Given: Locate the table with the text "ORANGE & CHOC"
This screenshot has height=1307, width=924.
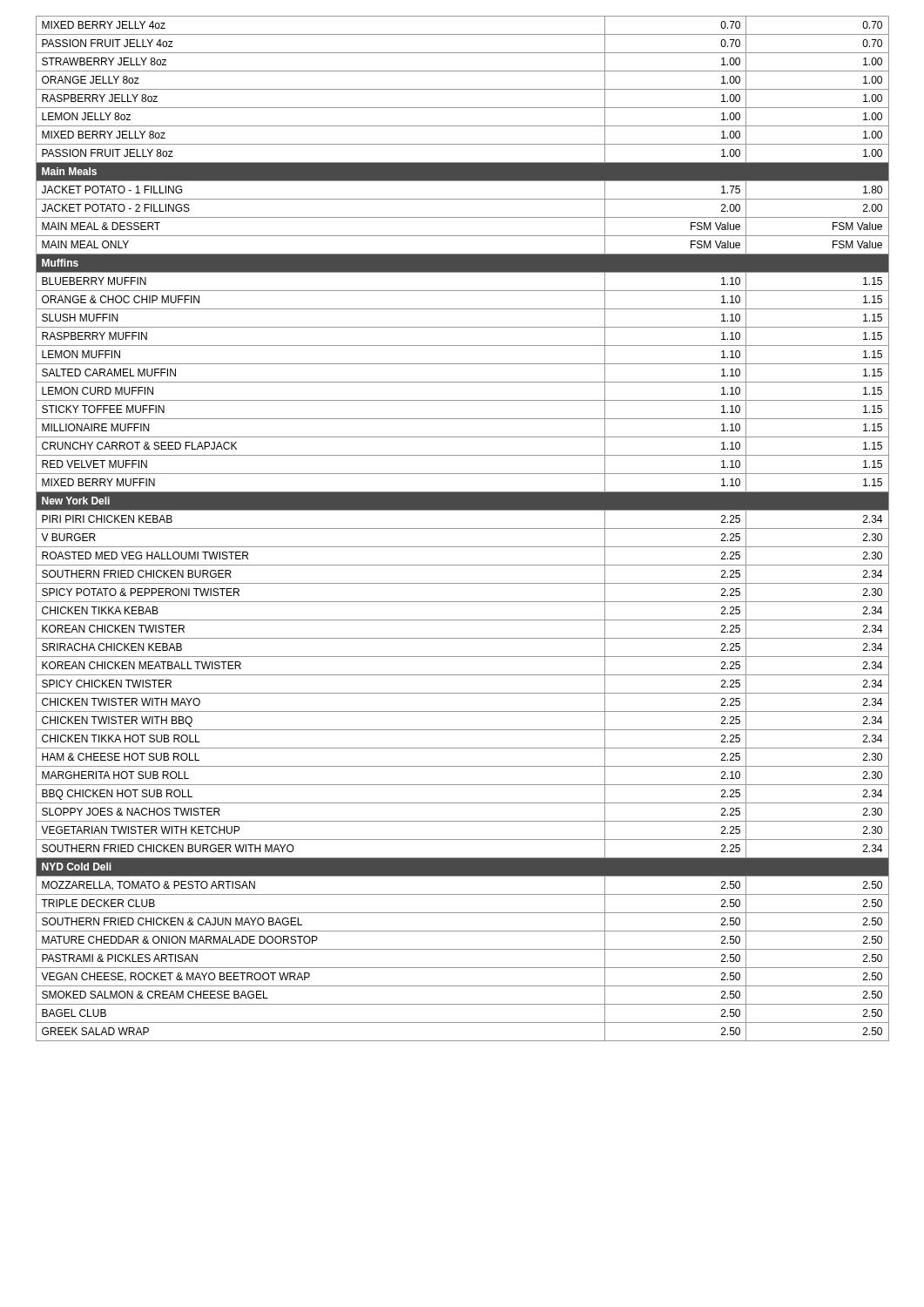Looking at the screenshot, I should click(462, 528).
